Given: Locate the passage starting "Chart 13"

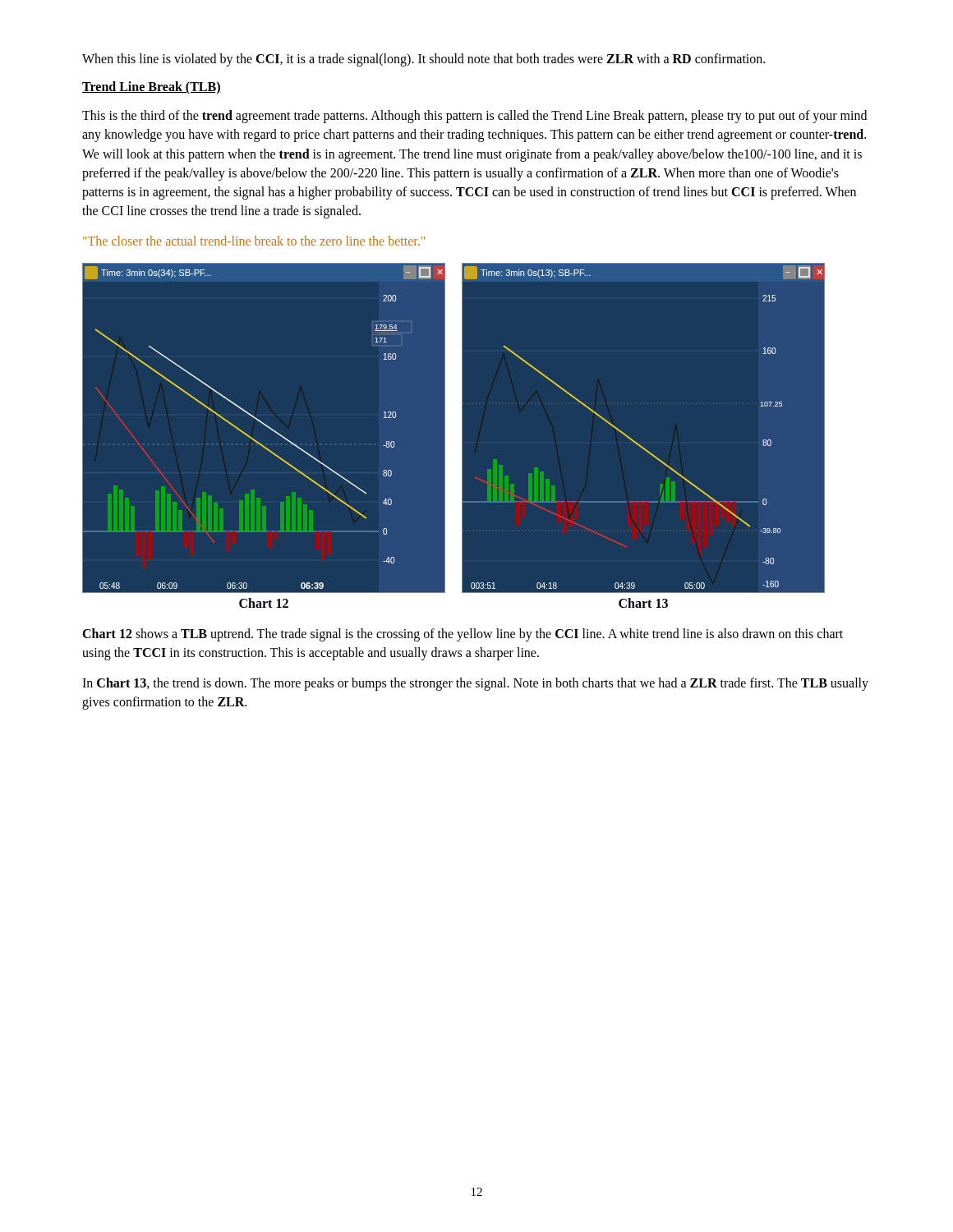Looking at the screenshot, I should tap(643, 603).
